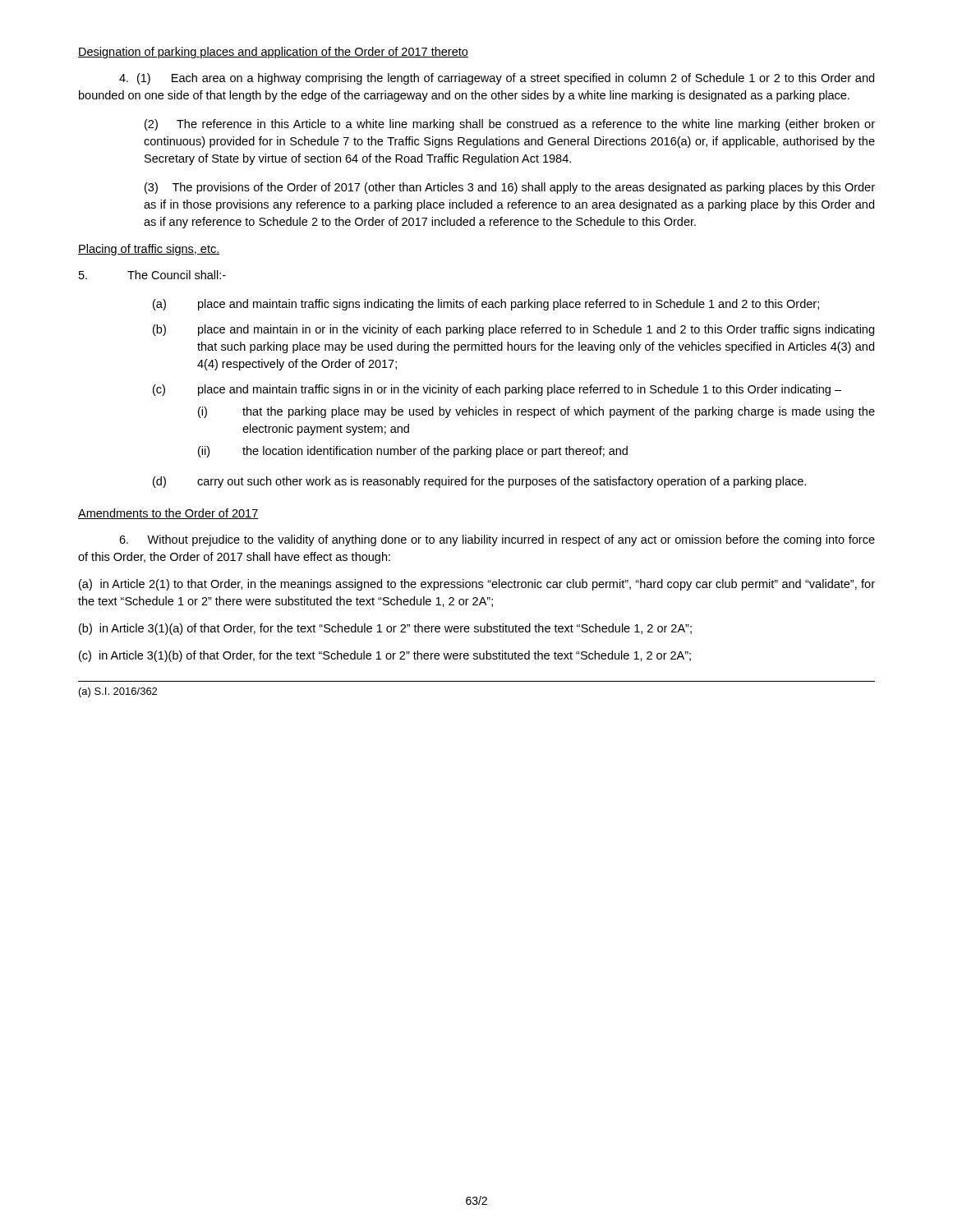This screenshot has height=1232, width=953.
Task: Find the block on this page that starts "(1) Each area on a highway"
Action: [x=476, y=87]
